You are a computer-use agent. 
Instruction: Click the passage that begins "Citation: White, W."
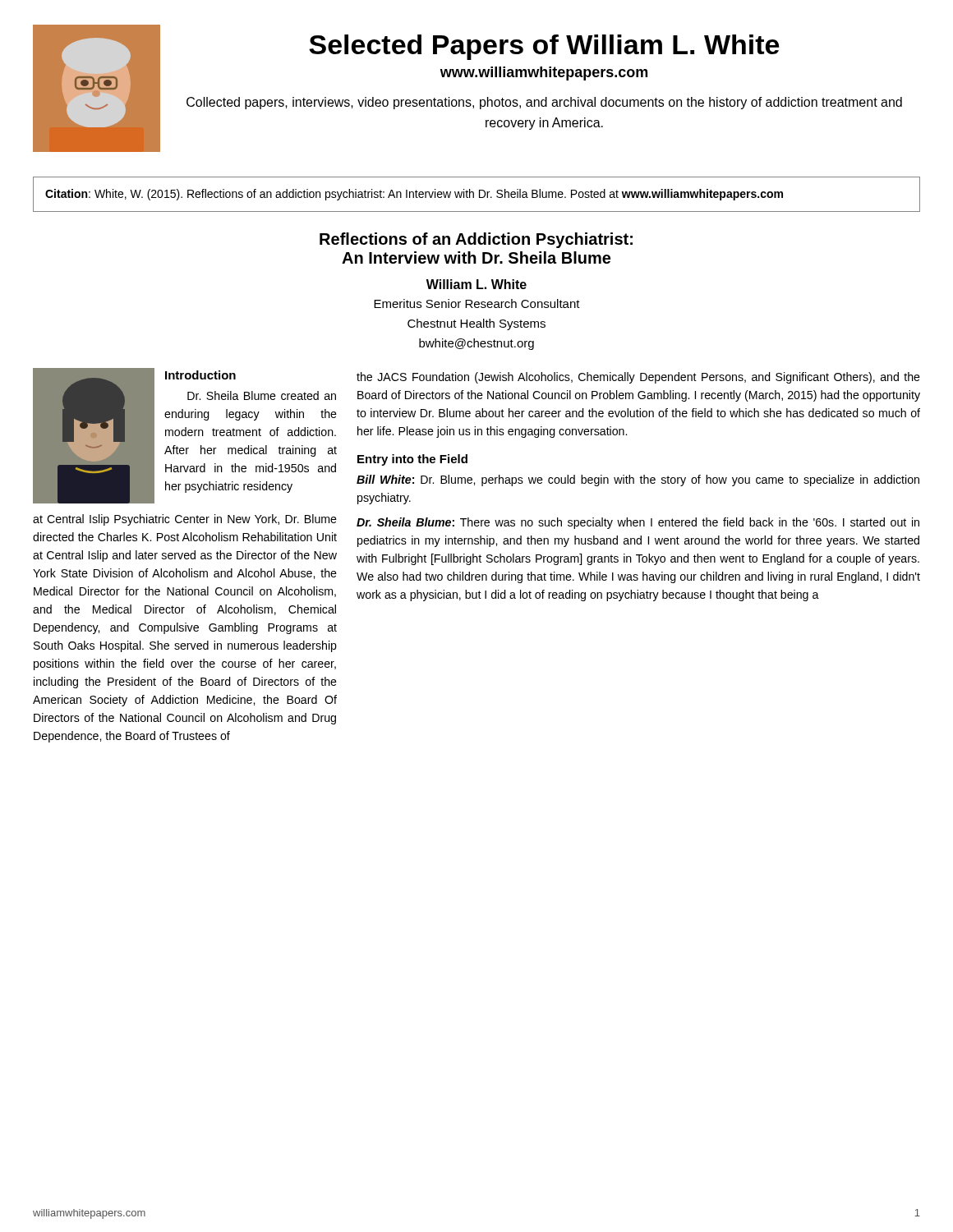click(x=414, y=194)
